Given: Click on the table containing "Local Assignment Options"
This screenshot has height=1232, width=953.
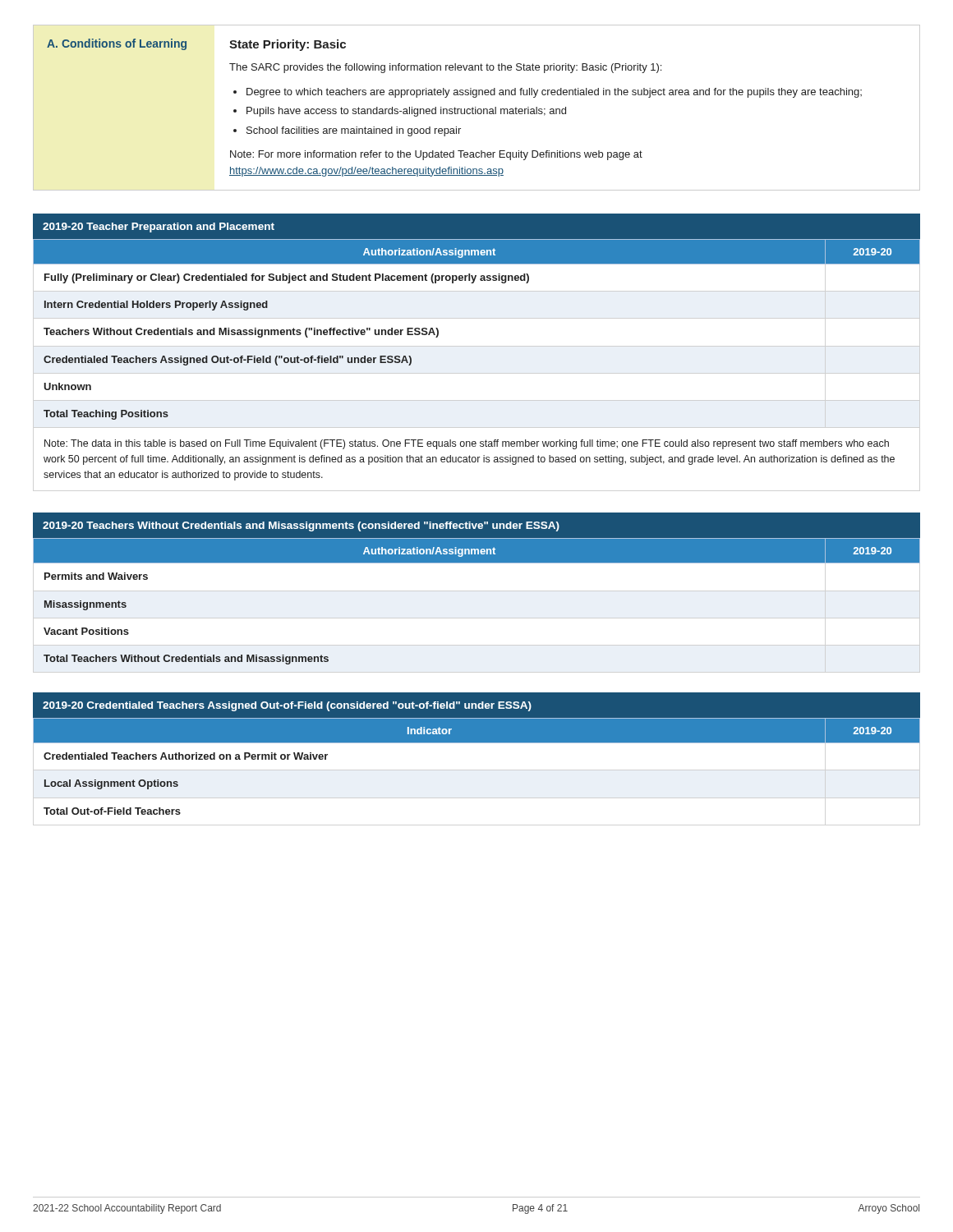Looking at the screenshot, I should click(476, 772).
